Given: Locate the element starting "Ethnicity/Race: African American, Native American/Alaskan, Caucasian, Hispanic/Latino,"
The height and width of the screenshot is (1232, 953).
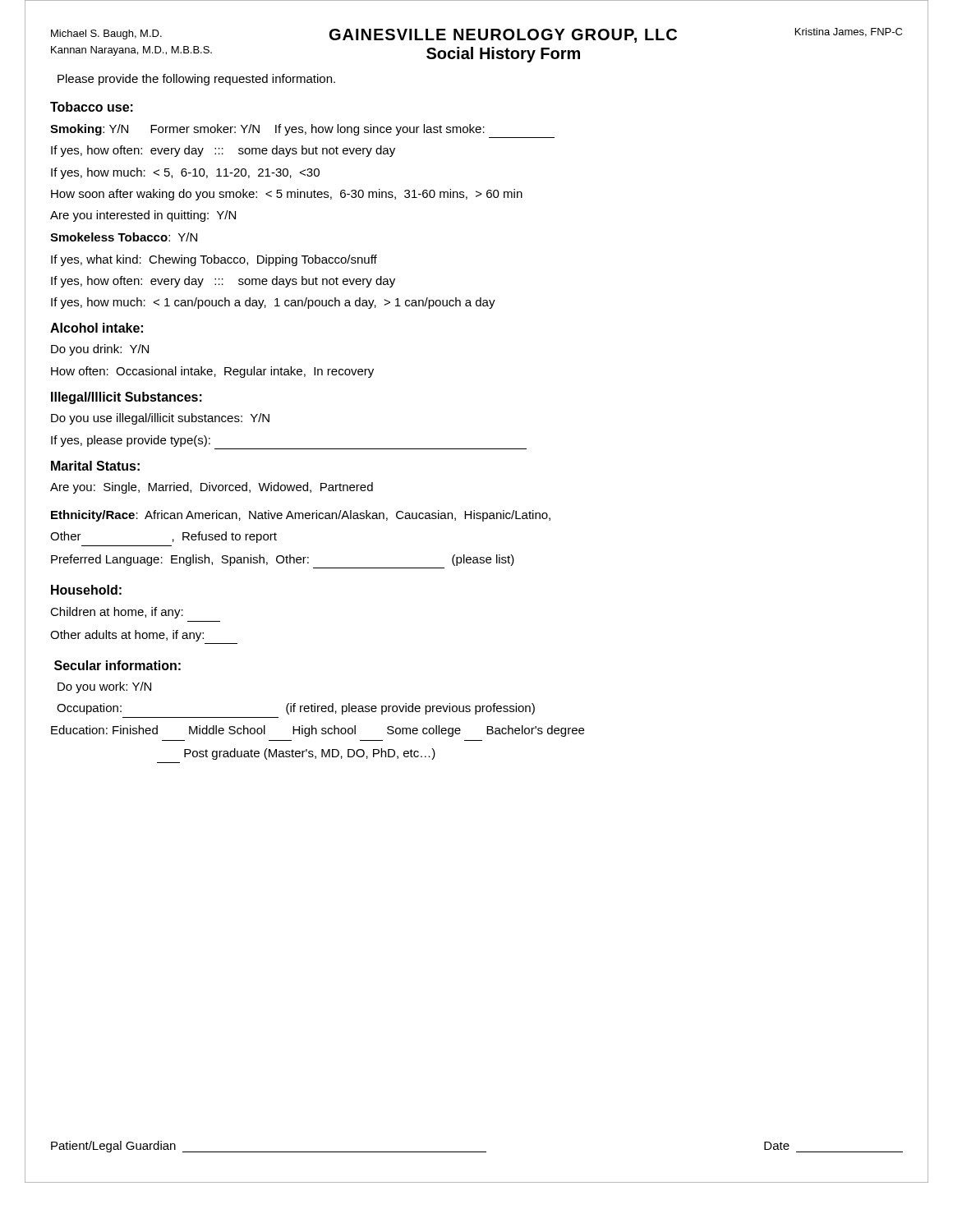Looking at the screenshot, I should point(301,514).
